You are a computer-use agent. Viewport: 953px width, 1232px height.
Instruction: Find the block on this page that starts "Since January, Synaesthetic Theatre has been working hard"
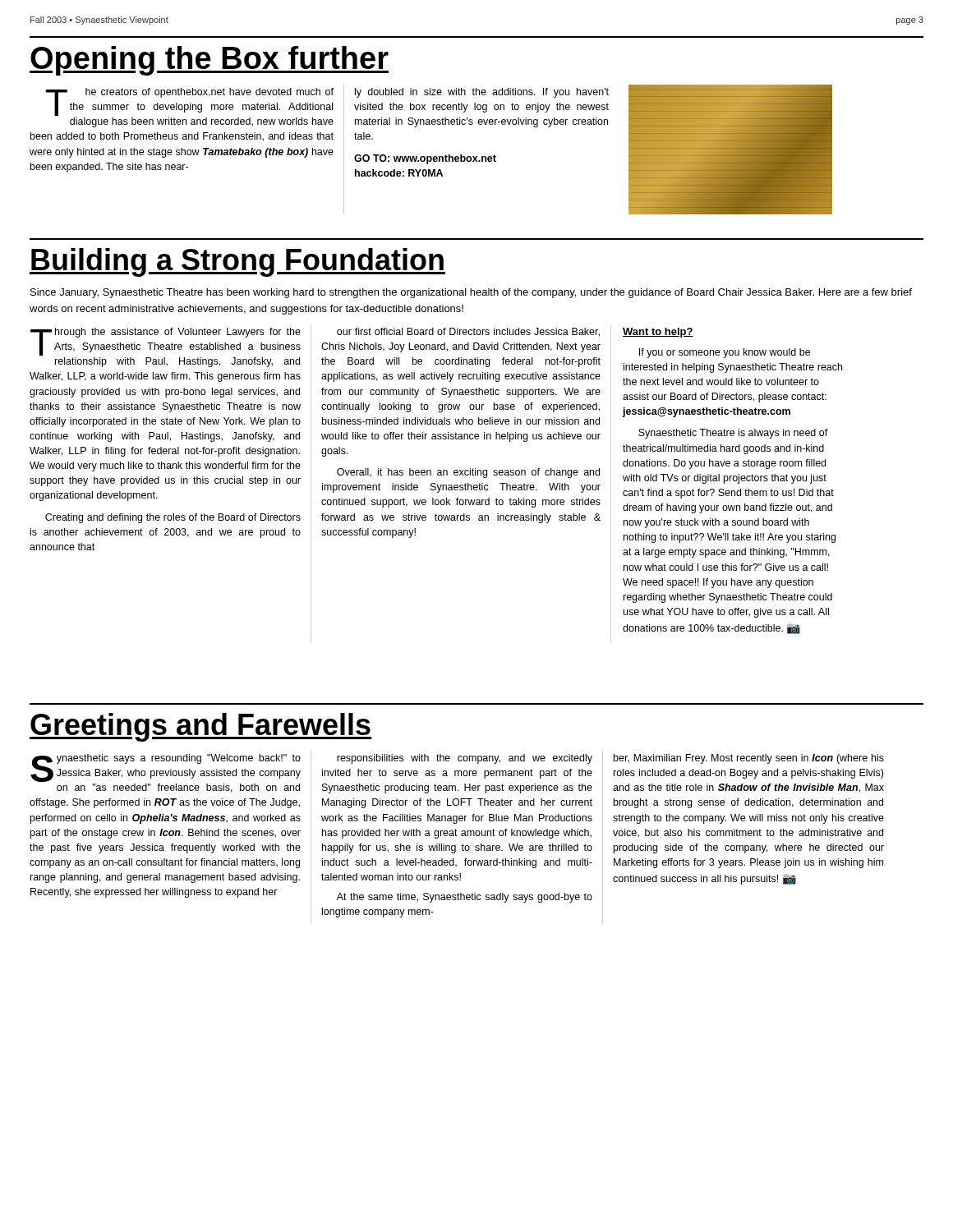pos(471,300)
